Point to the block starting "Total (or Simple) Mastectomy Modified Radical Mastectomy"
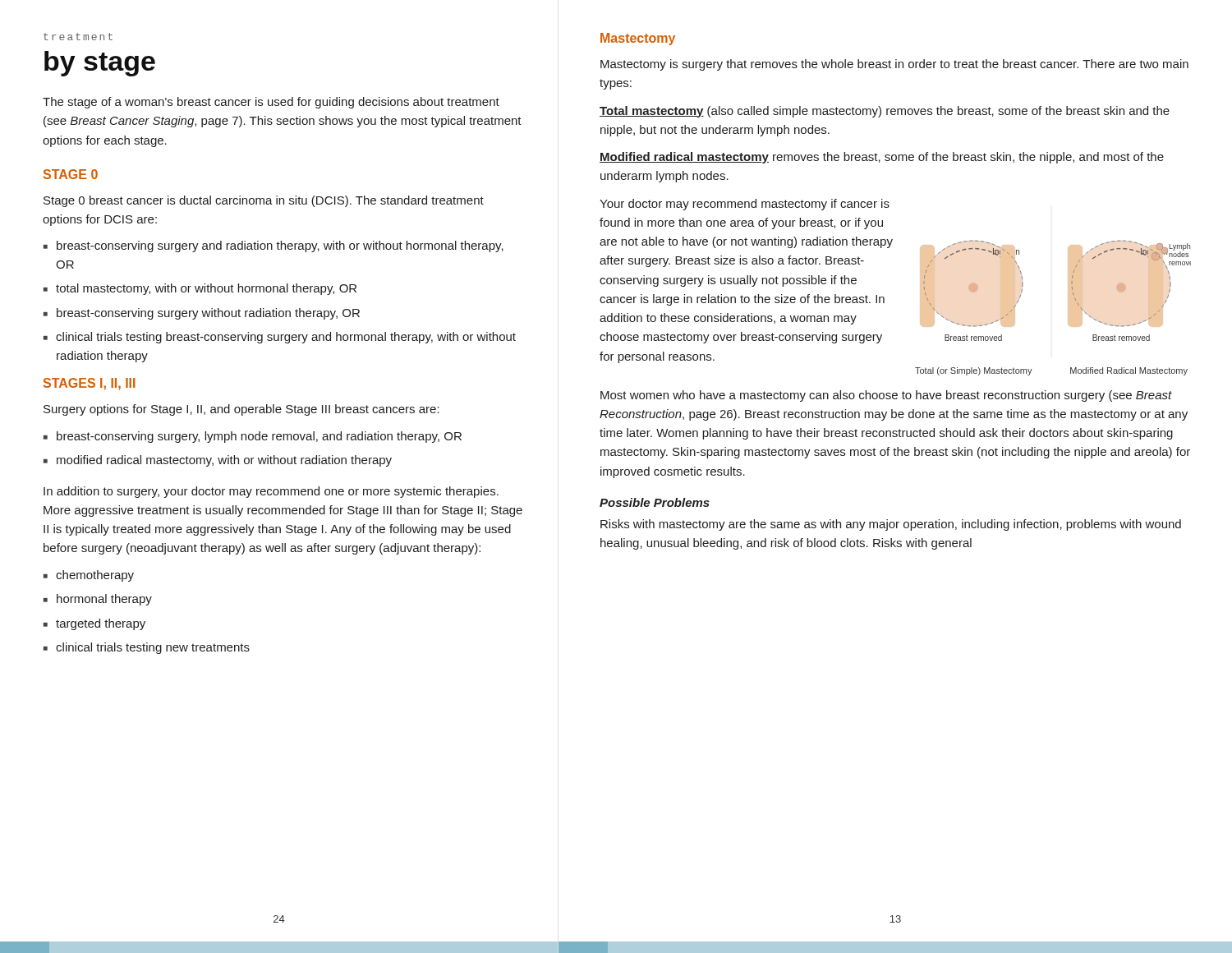Viewport: 1232px width, 953px height. [971, 371]
